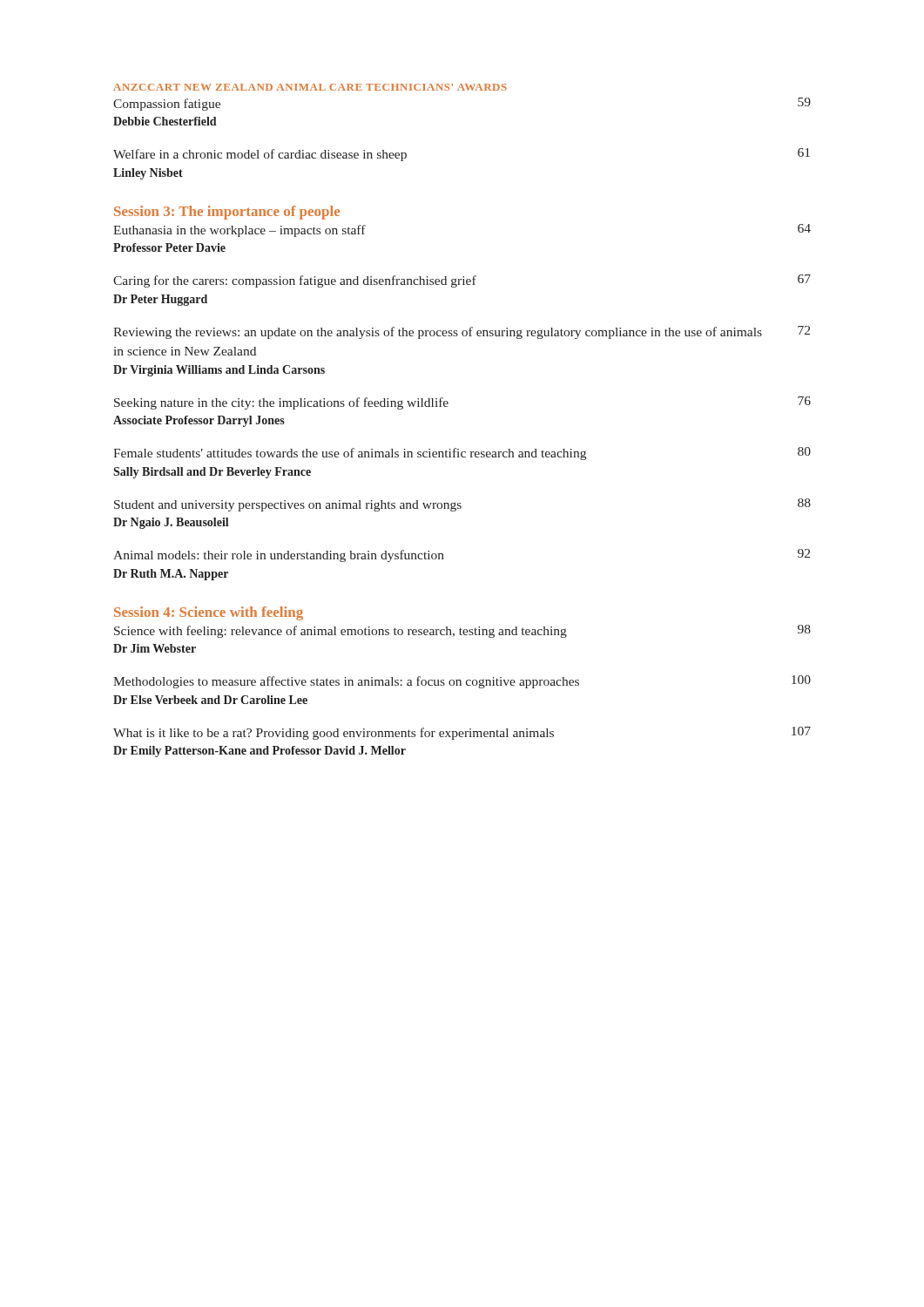Select the element starting "Animal models: their role in understanding"
924x1307 pixels.
point(282,555)
